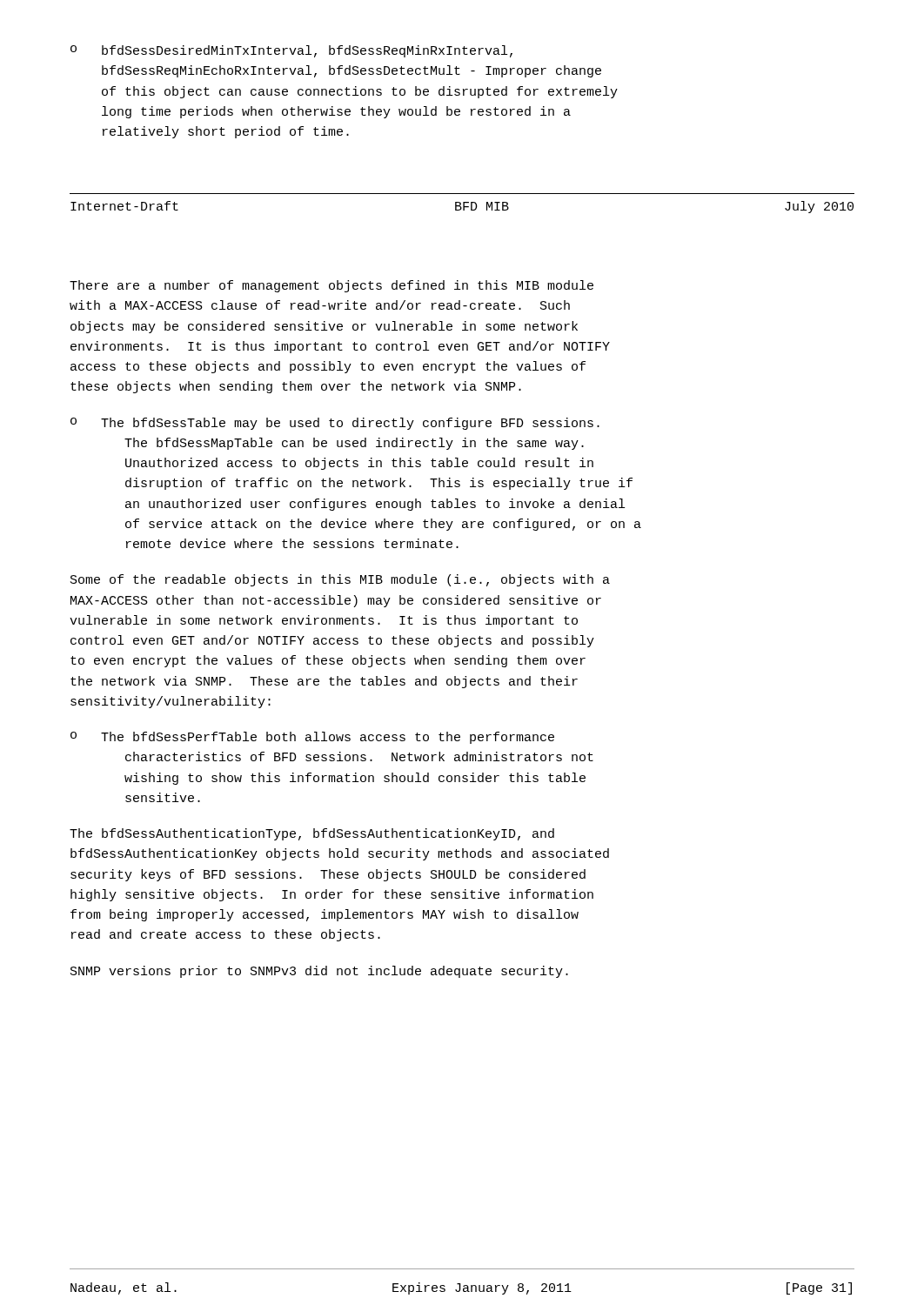Find the text block starting "o The bfdSessTable may be used to"
924x1305 pixels.
[x=462, y=484]
